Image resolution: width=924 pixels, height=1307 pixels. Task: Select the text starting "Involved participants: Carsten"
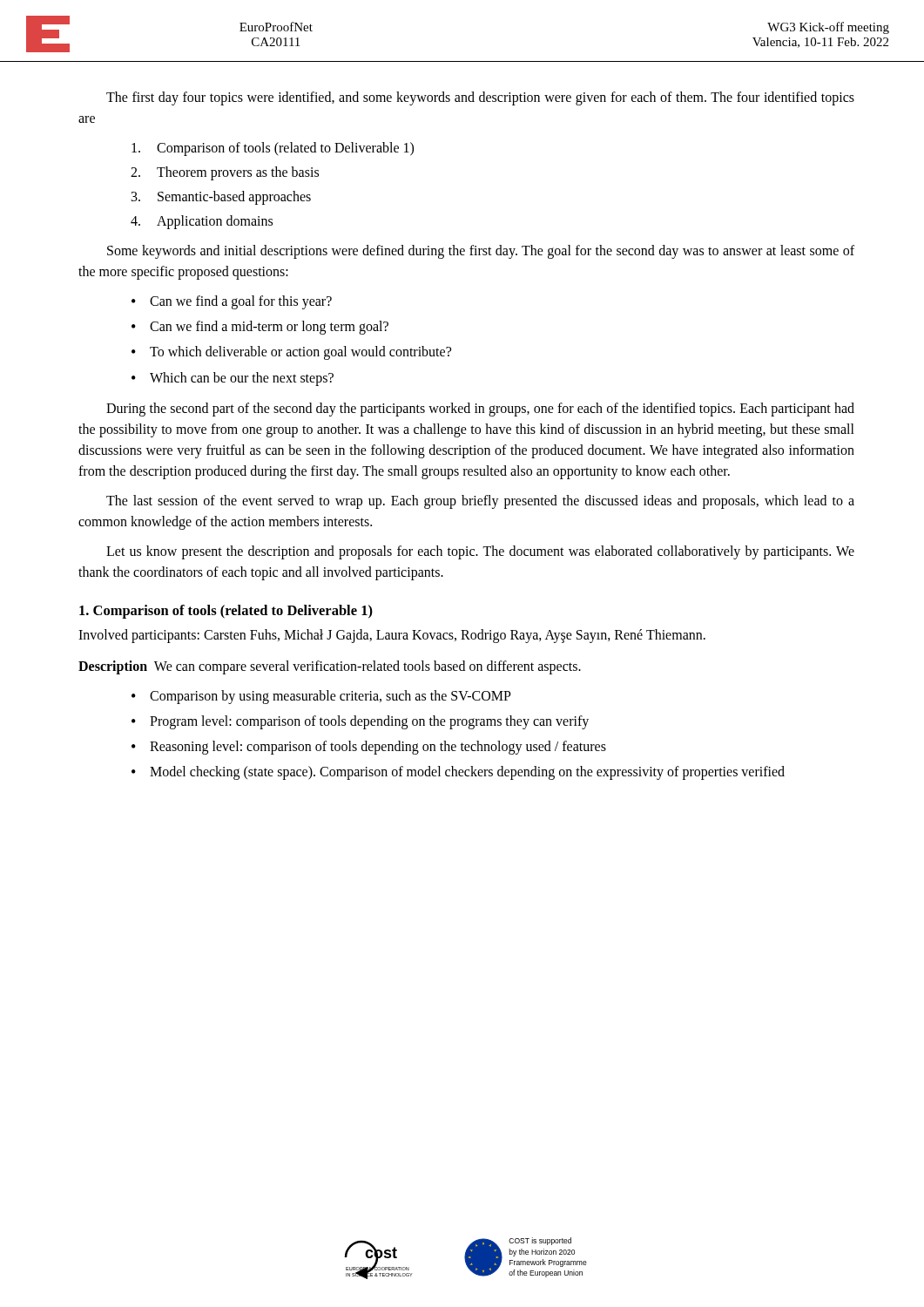coord(392,635)
